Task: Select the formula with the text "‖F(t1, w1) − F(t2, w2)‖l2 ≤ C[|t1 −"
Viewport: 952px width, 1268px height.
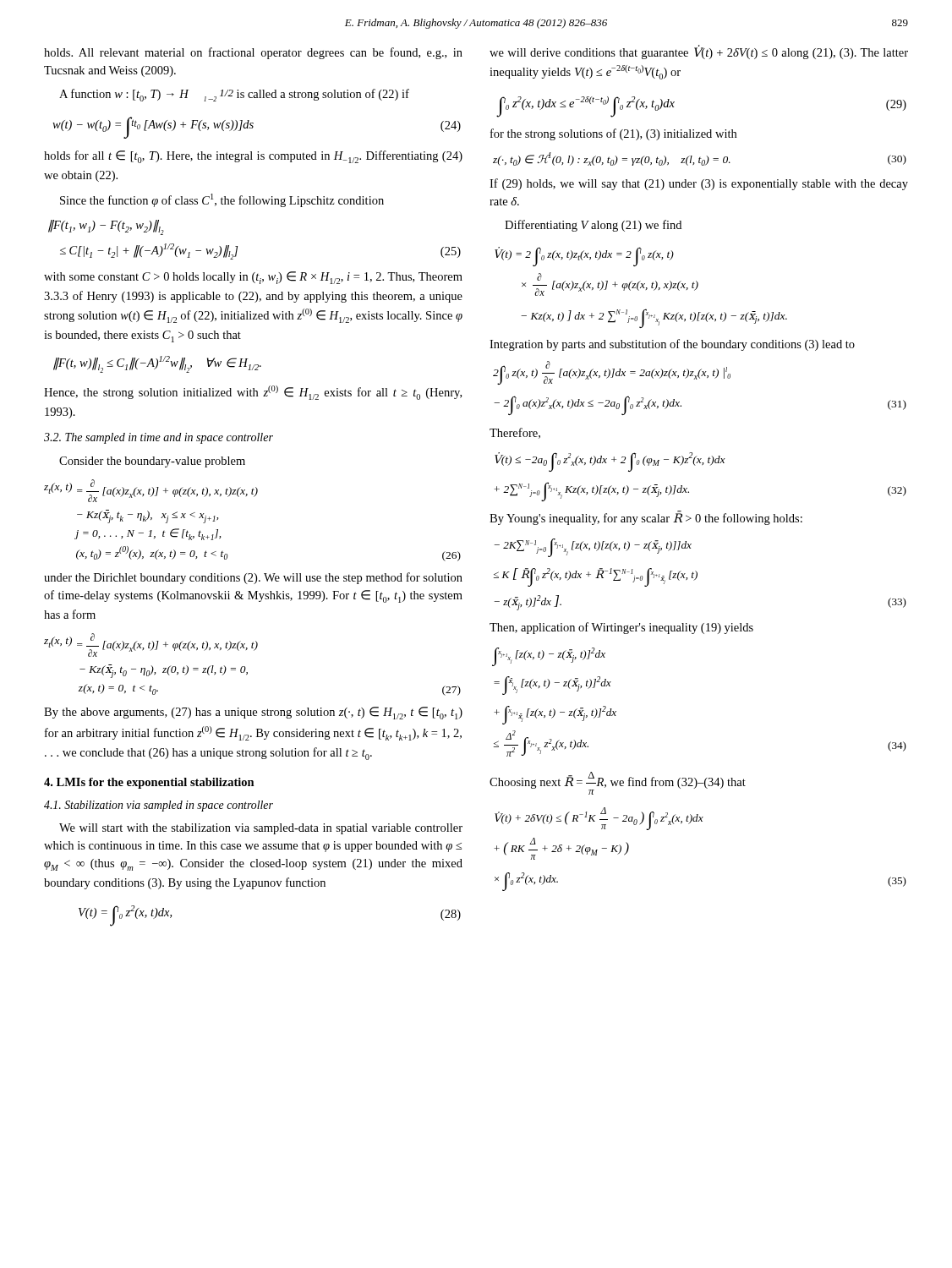Action: (x=106, y=227)
